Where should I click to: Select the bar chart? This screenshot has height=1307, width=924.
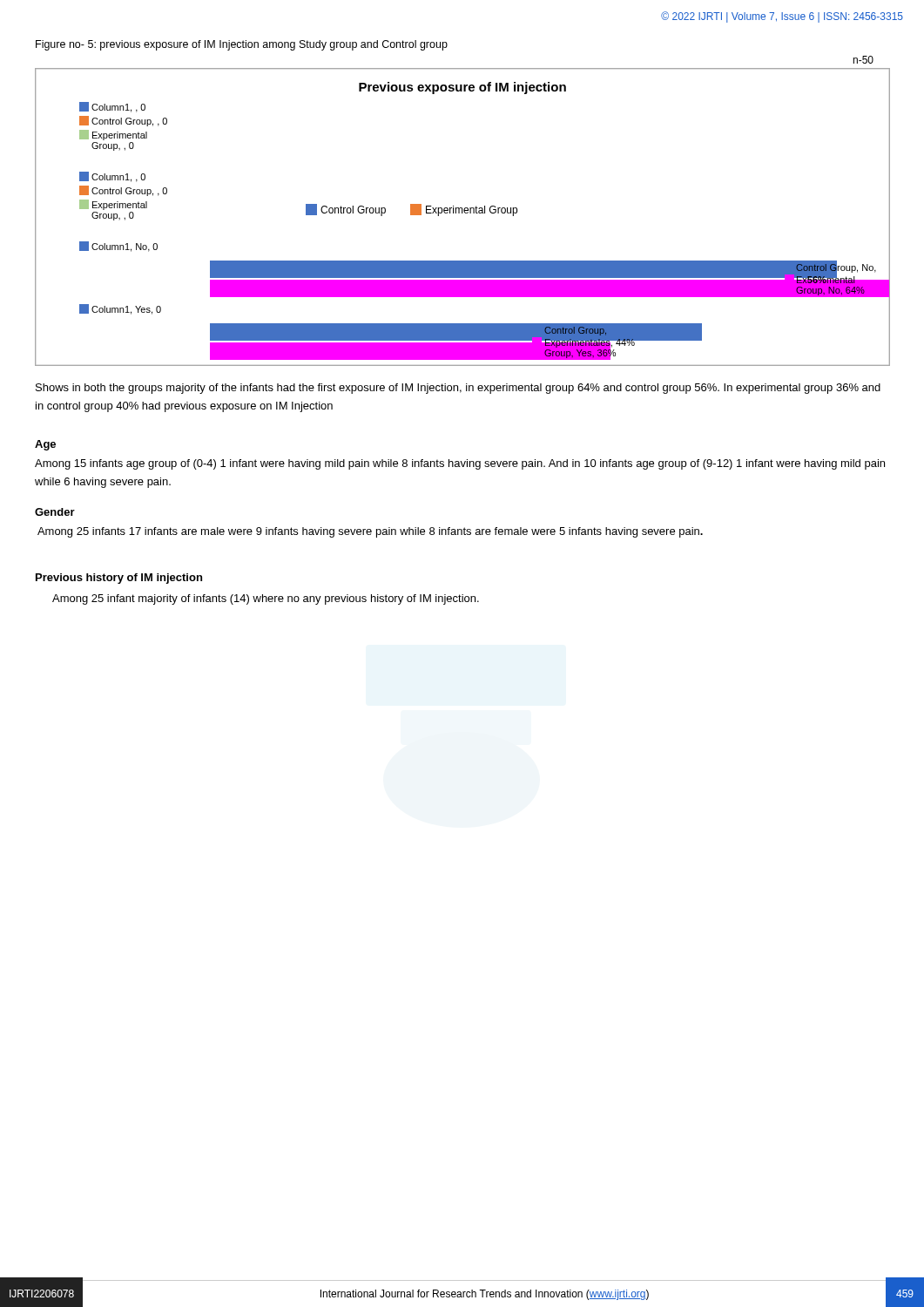(462, 216)
